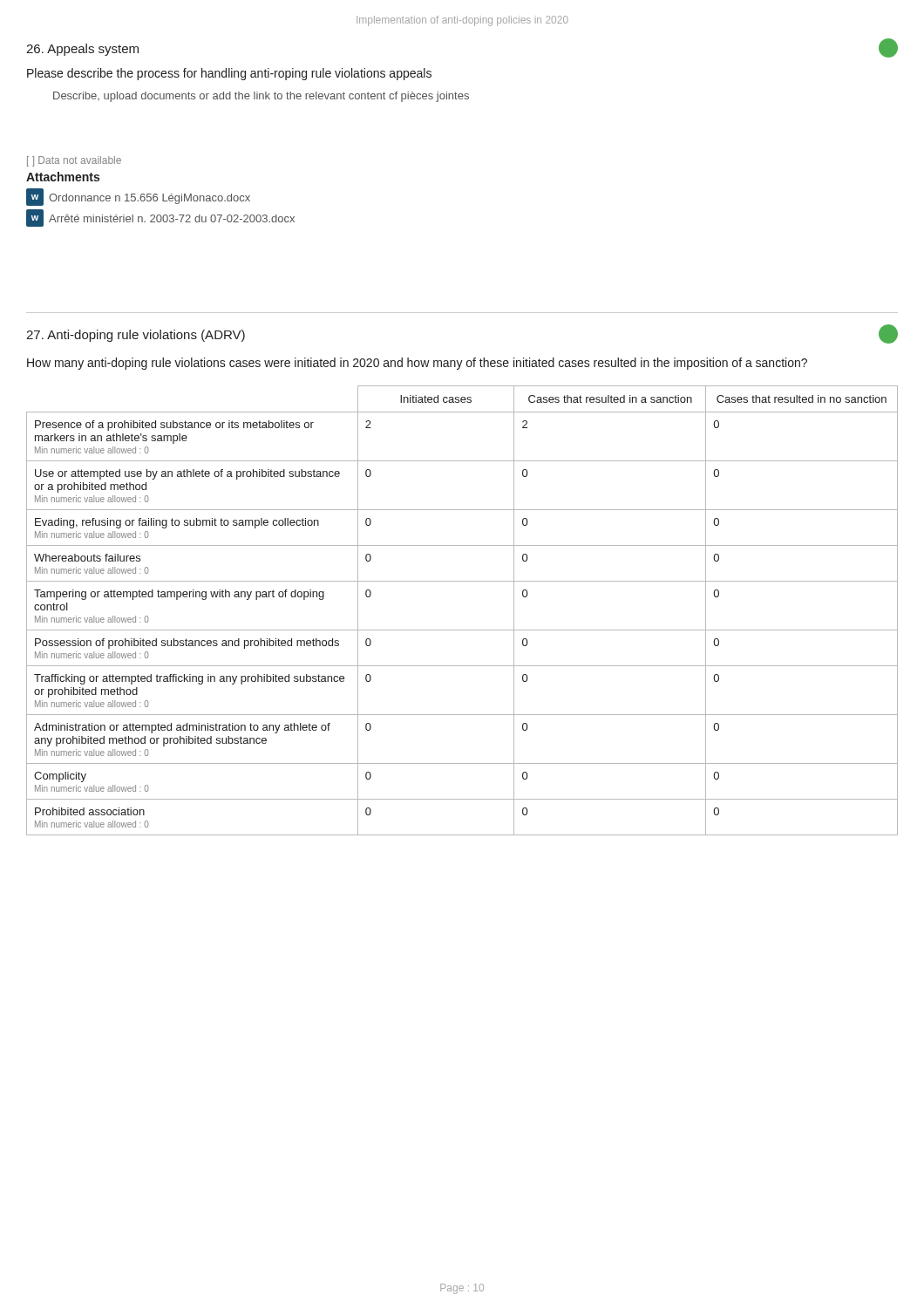Locate the text block starting "W Ordonnance n 15.656 LégiMonaco.docx"

tap(138, 197)
